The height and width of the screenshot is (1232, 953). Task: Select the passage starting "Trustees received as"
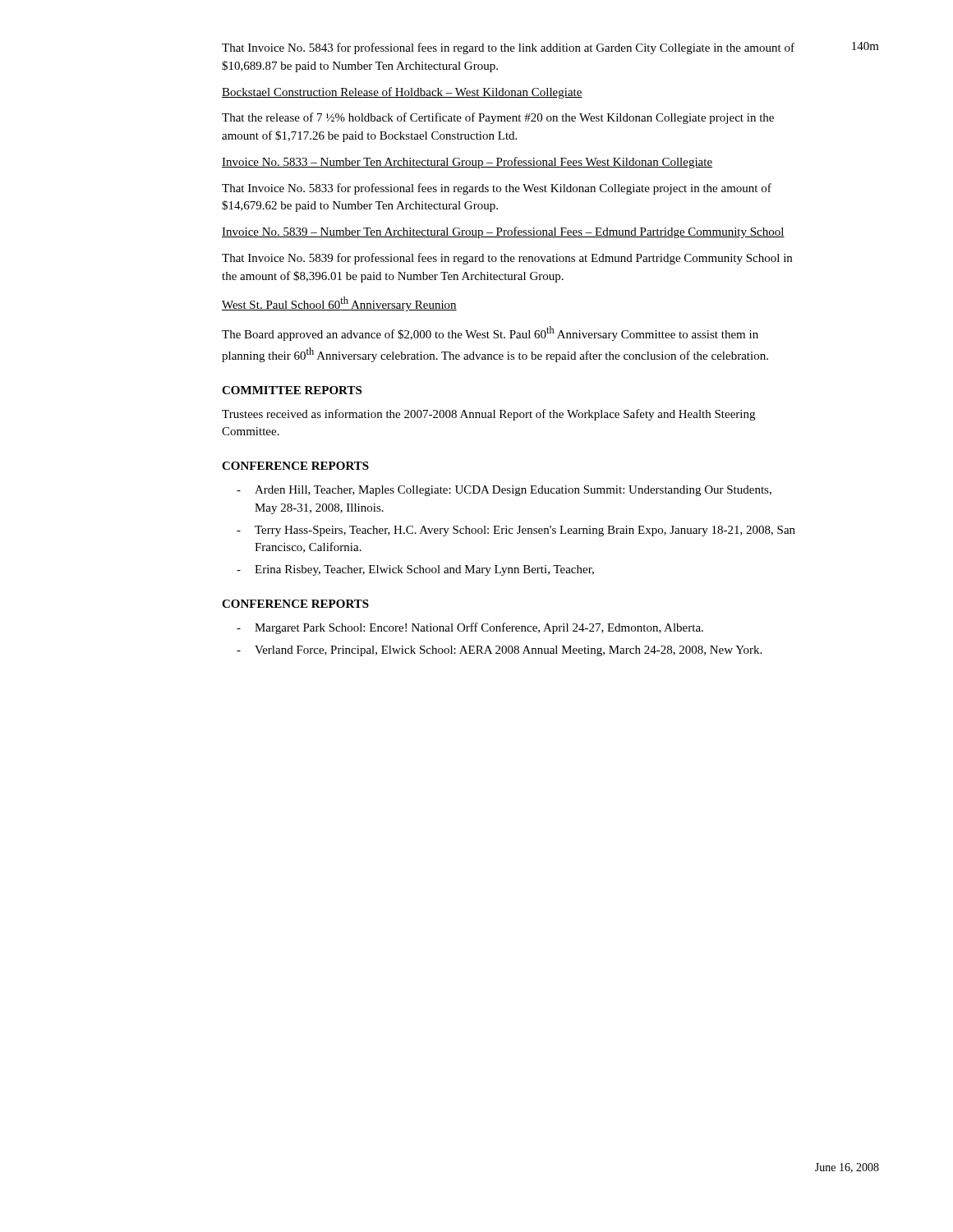(489, 422)
